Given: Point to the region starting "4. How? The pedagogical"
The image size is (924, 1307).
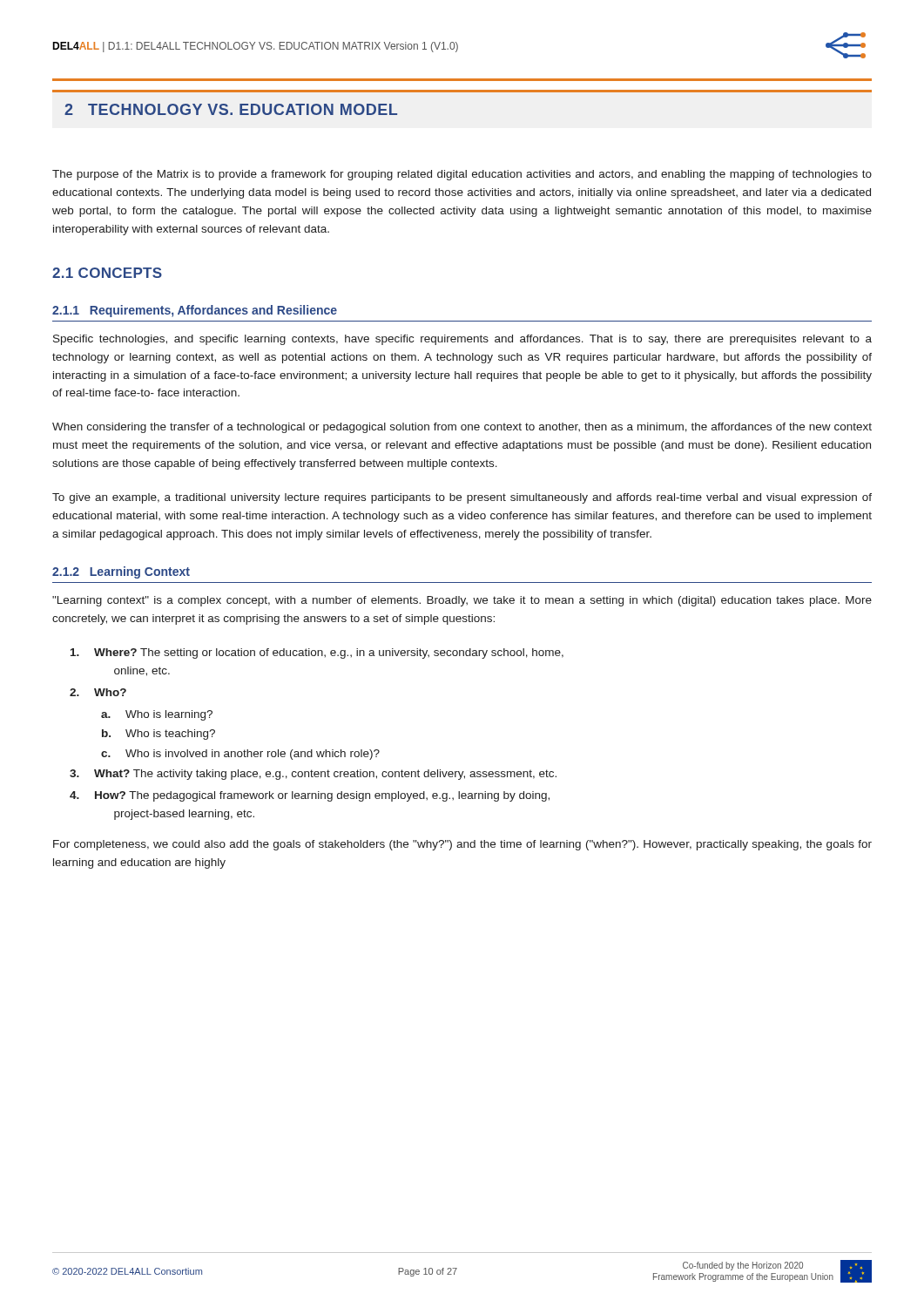Looking at the screenshot, I should [x=310, y=805].
